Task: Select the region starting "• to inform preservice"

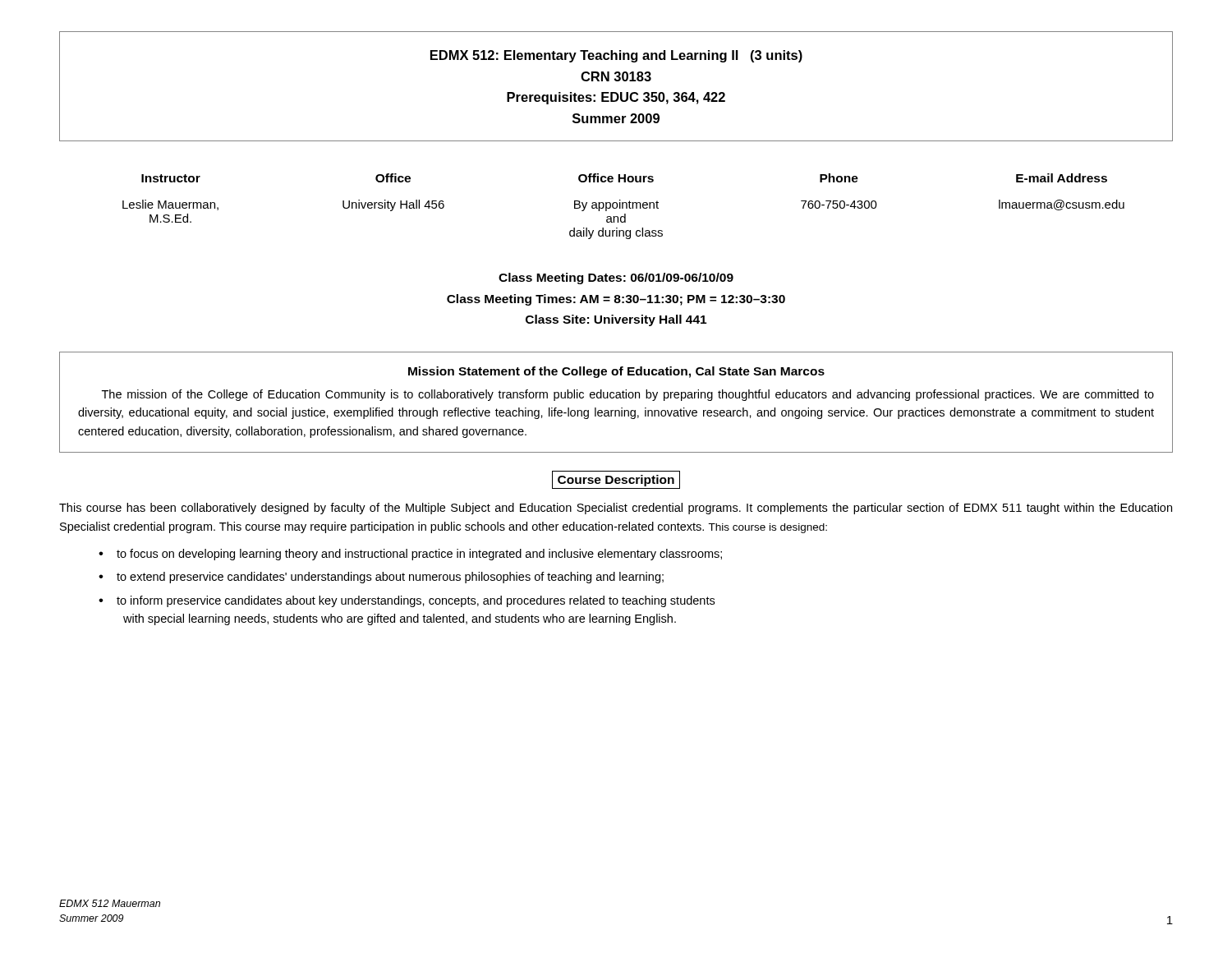Action: tap(407, 610)
